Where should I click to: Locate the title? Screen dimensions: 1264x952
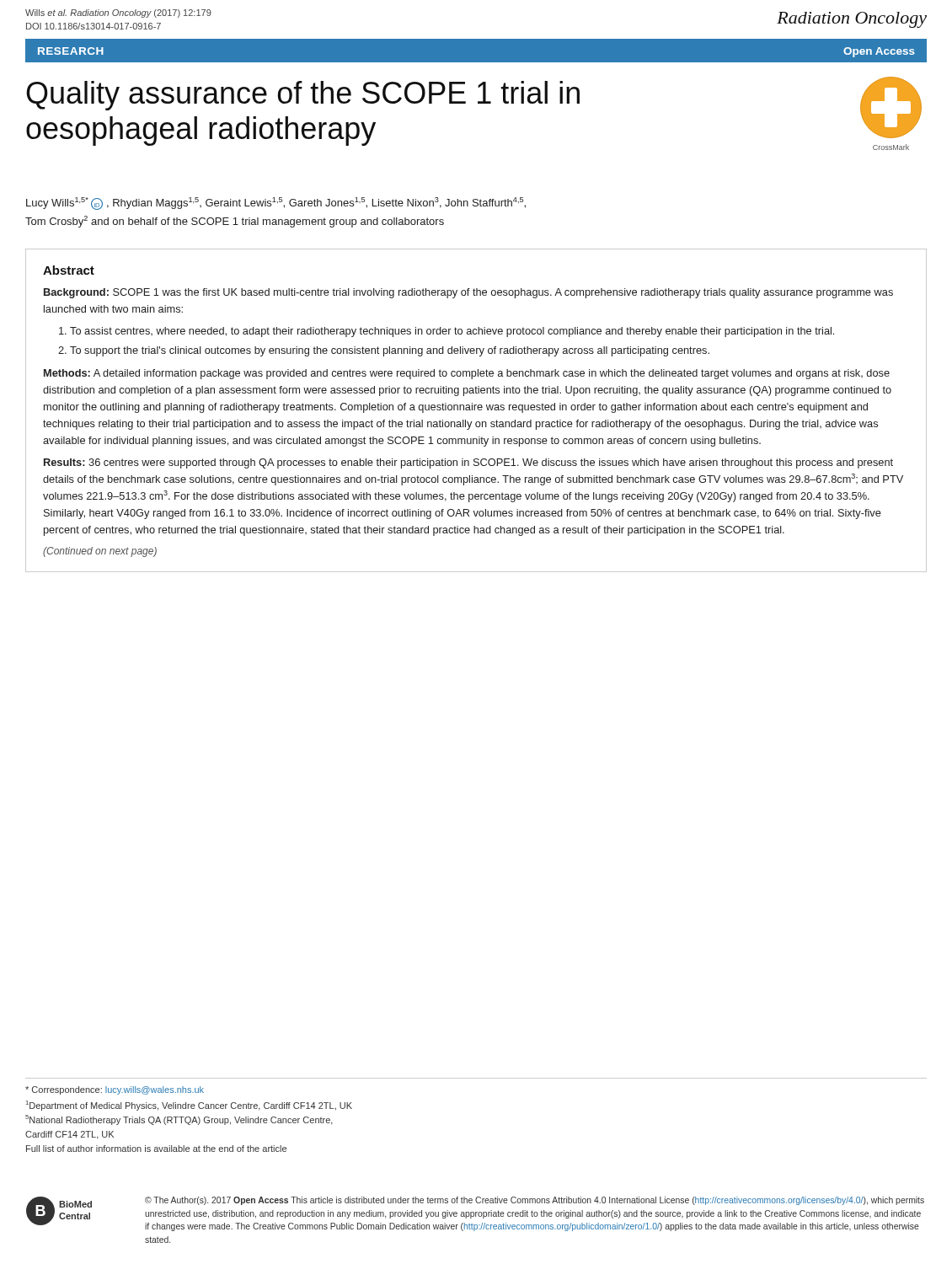tap(362, 112)
